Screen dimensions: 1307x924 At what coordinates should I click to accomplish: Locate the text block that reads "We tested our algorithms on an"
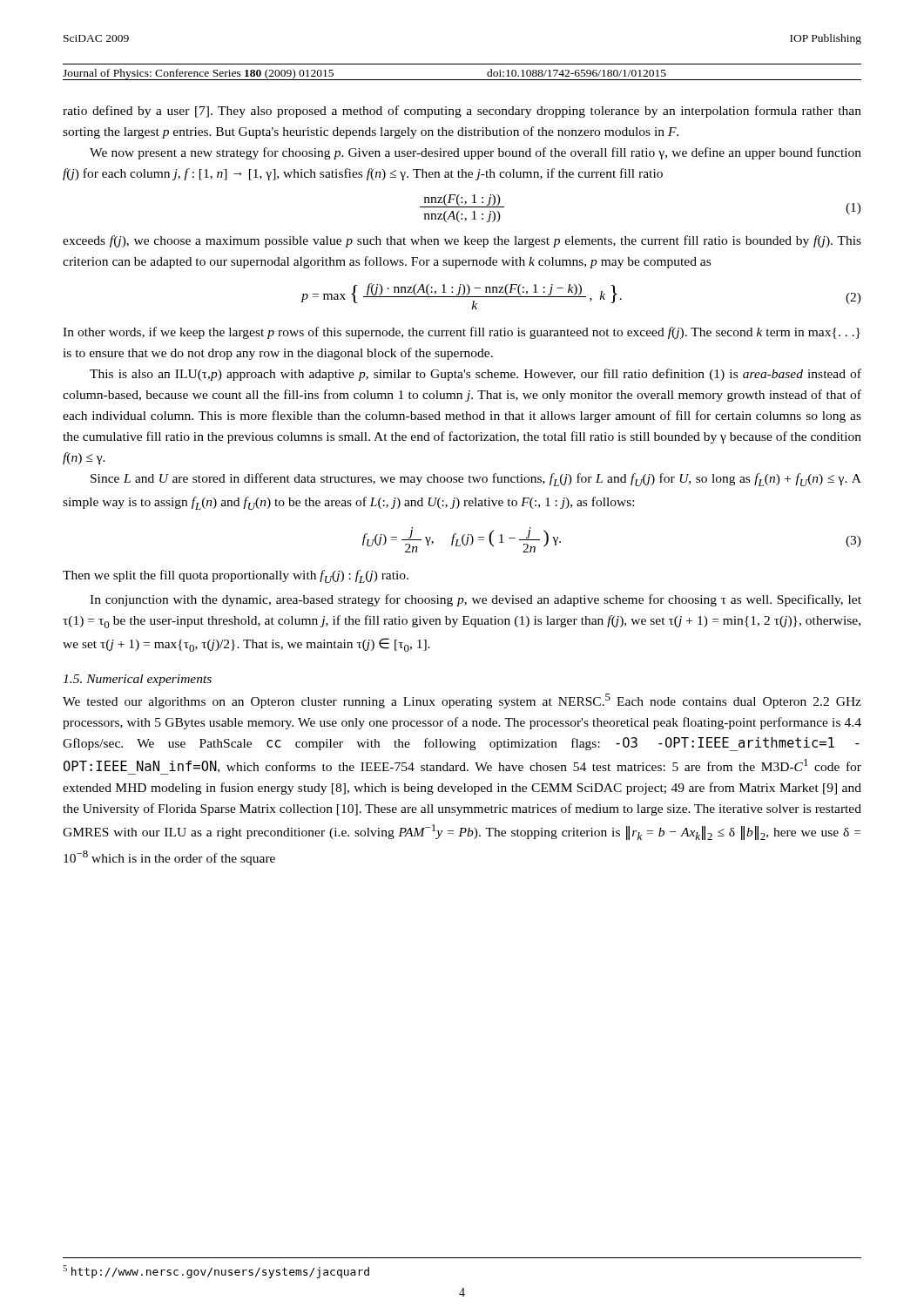(462, 779)
